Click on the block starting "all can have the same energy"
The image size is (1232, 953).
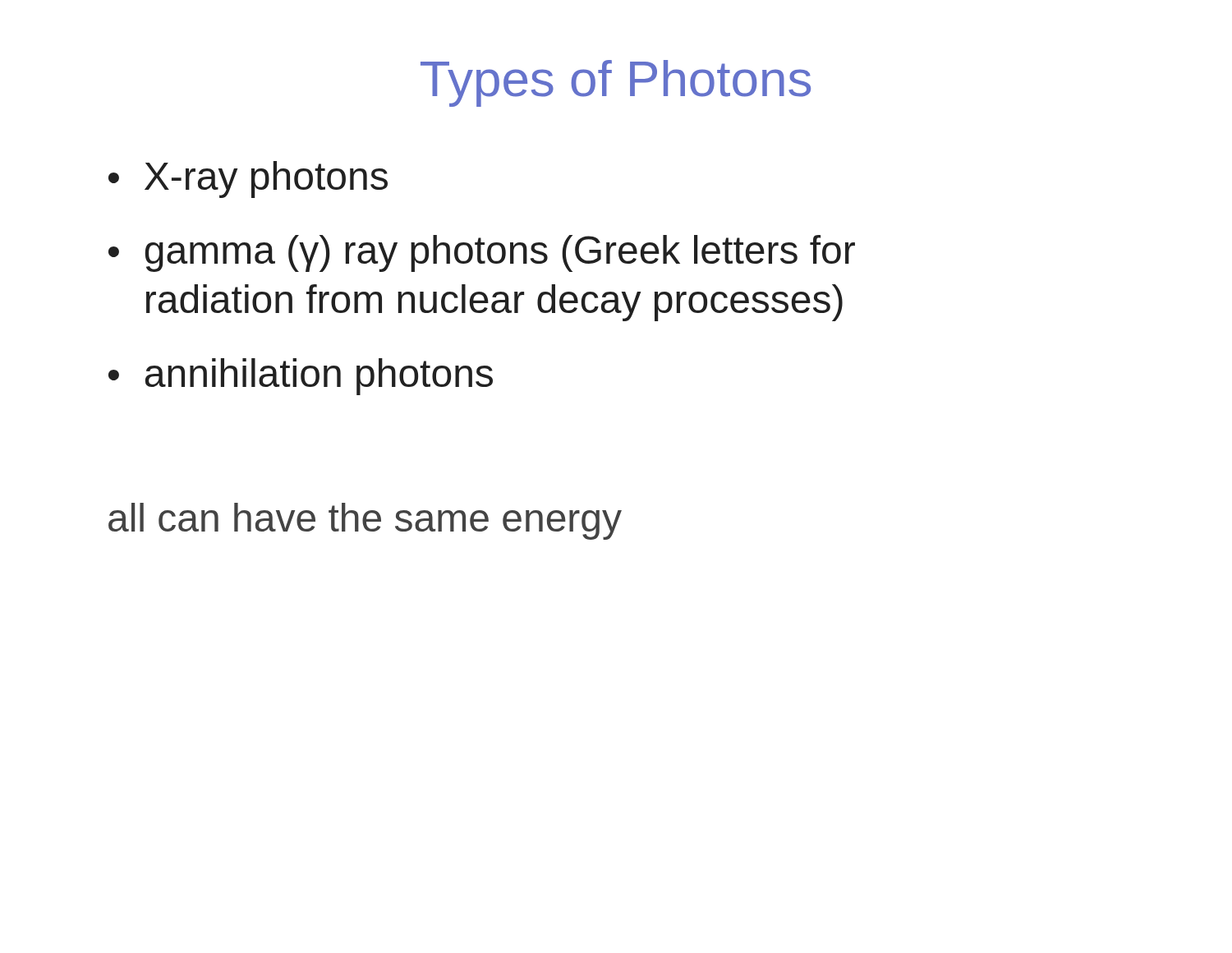tap(364, 518)
